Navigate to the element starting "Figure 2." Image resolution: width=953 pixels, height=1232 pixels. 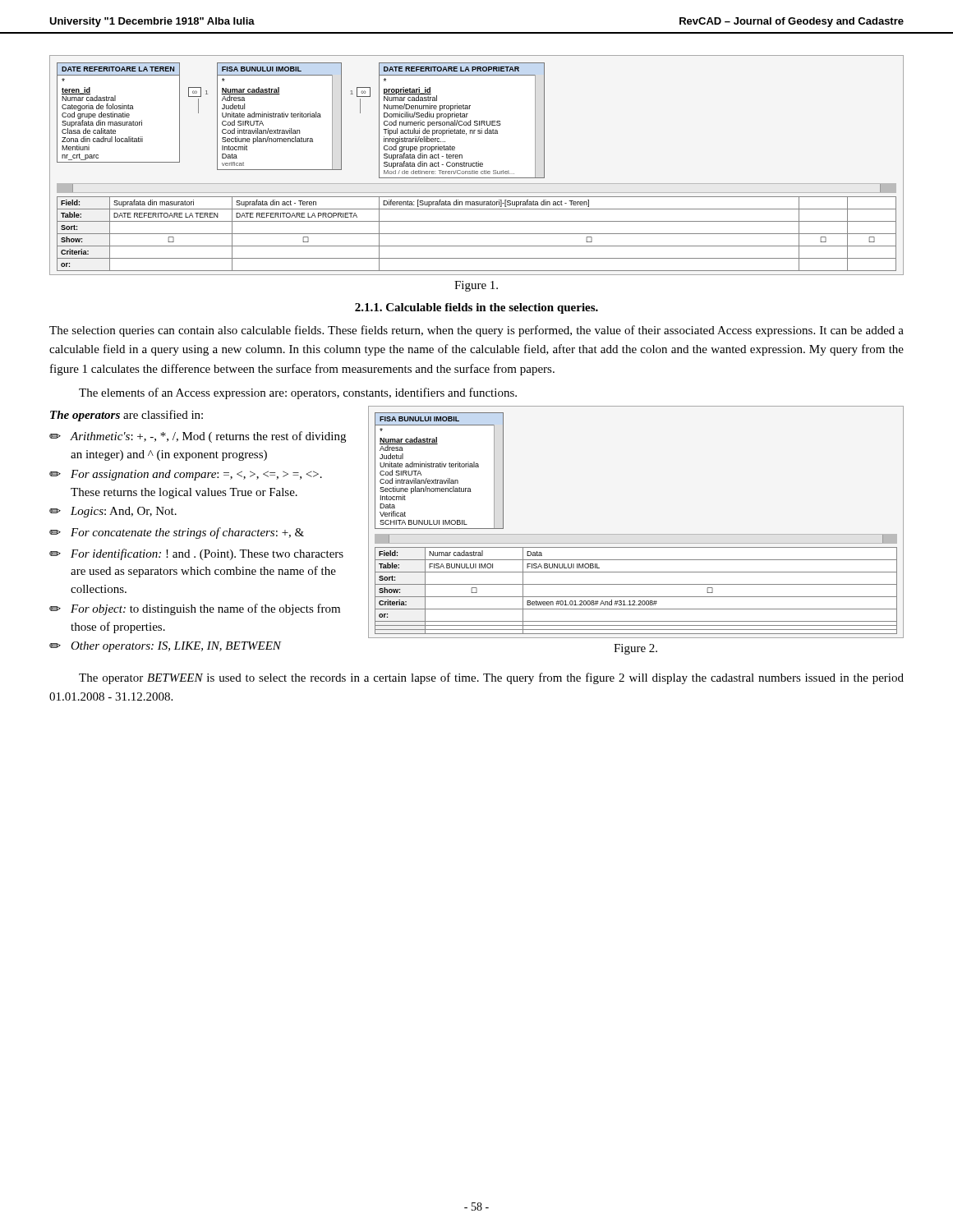[x=636, y=648]
